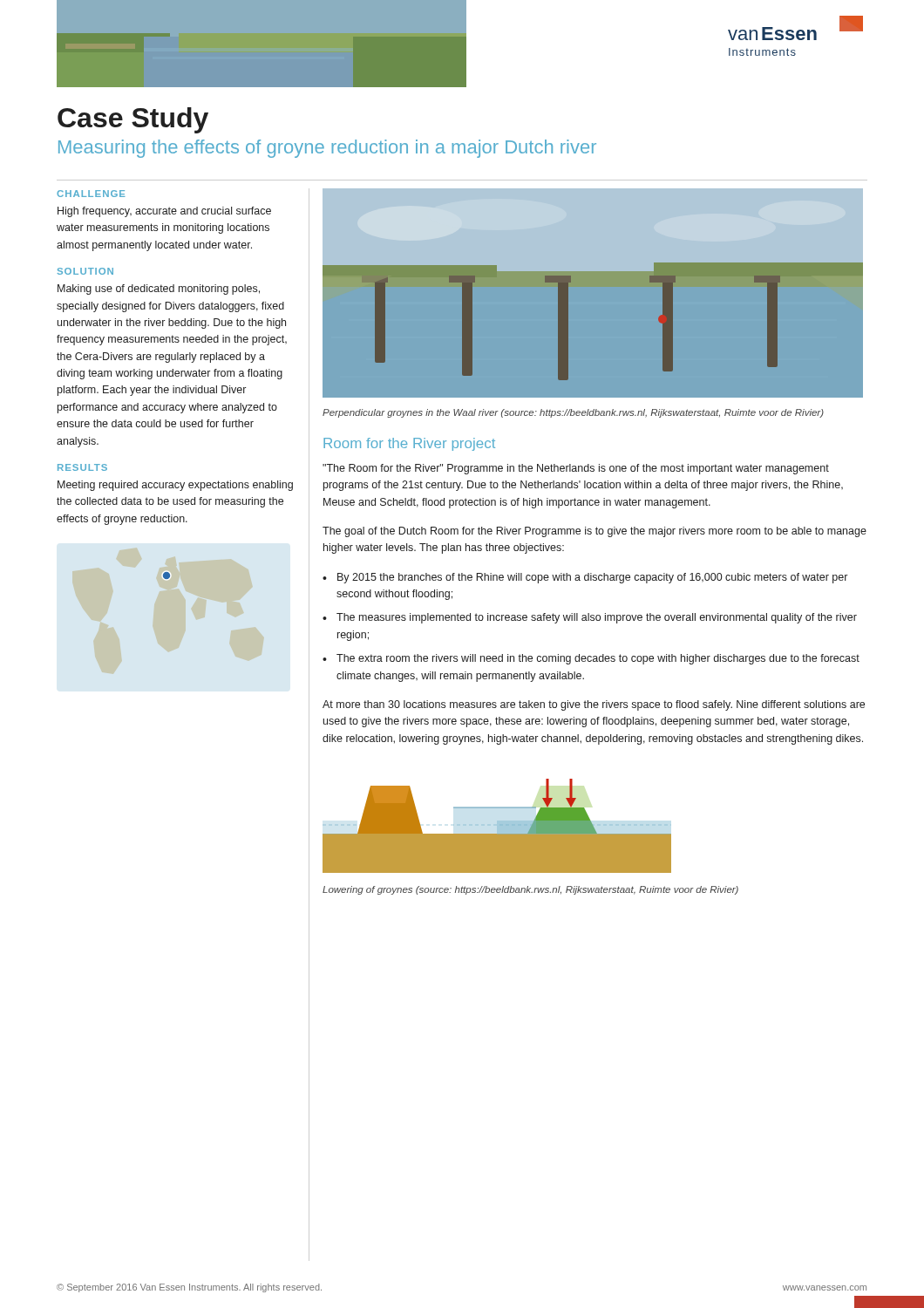Click on the map
924x1308 pixels.
point(175,619)
